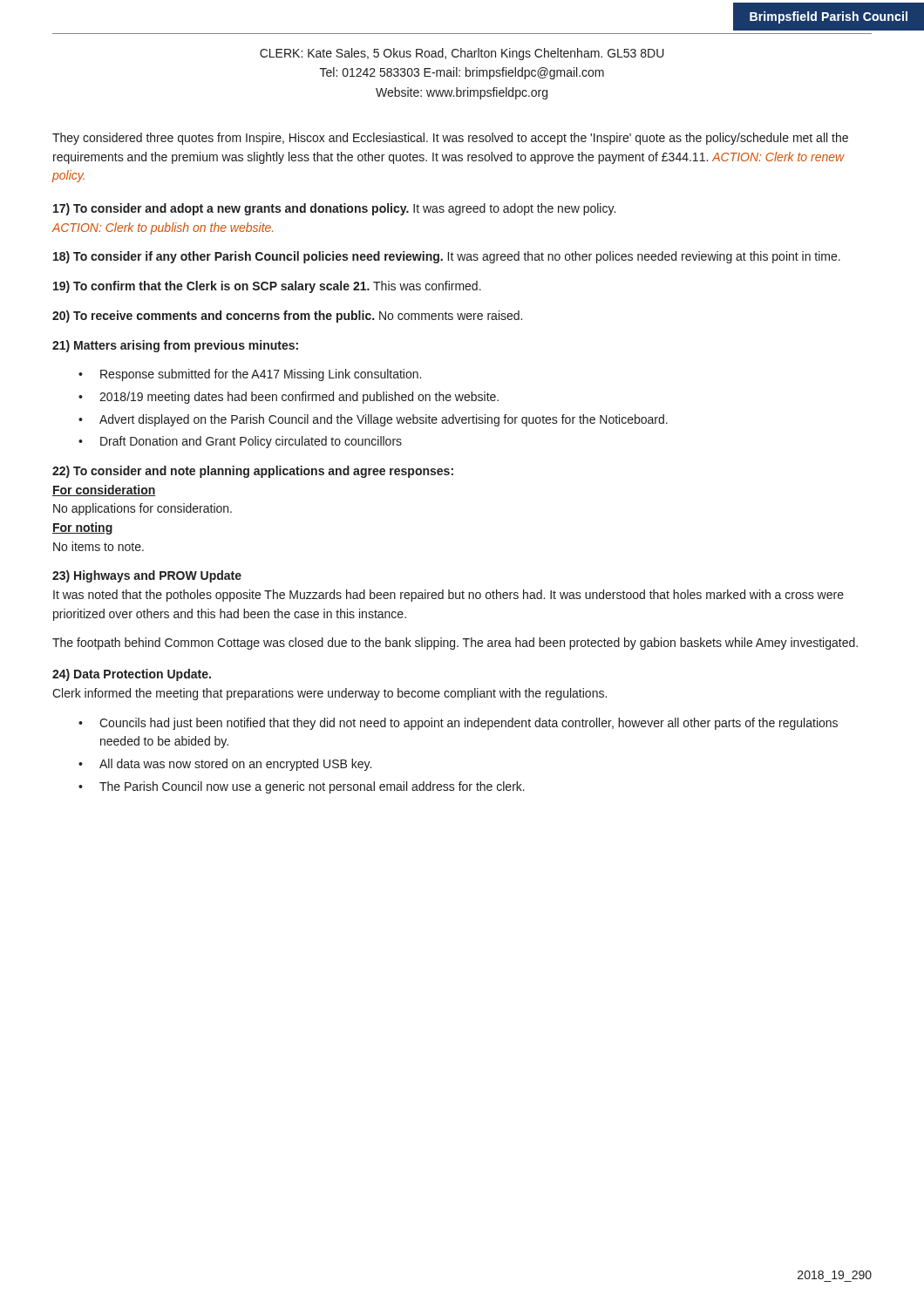
Task: Find the block on this page that starts "They considered three quotes from Inspire,"
Action: 450,157
